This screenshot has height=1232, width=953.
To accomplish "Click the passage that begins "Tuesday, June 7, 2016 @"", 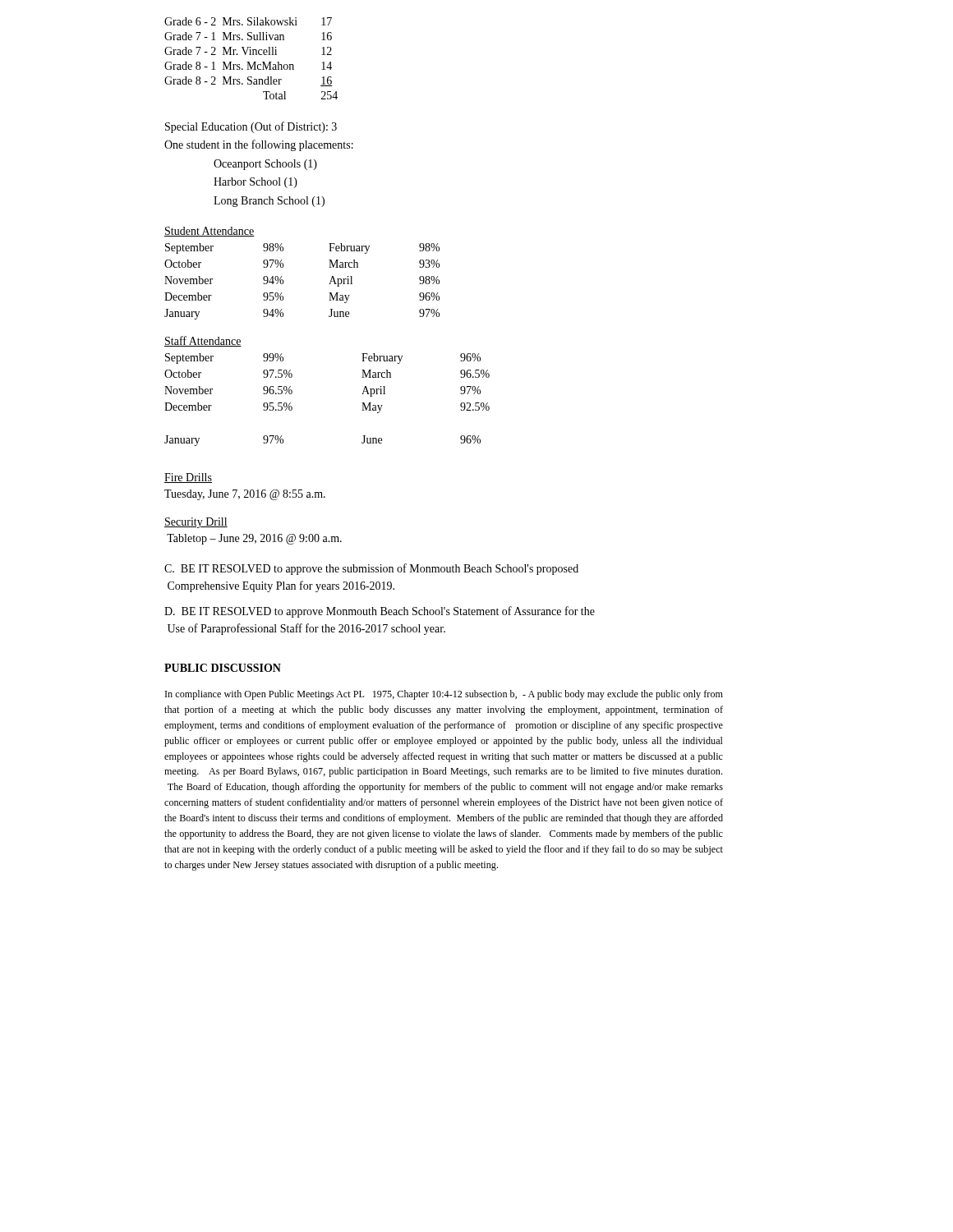I will pyautogui.click(x=245, y=494).
